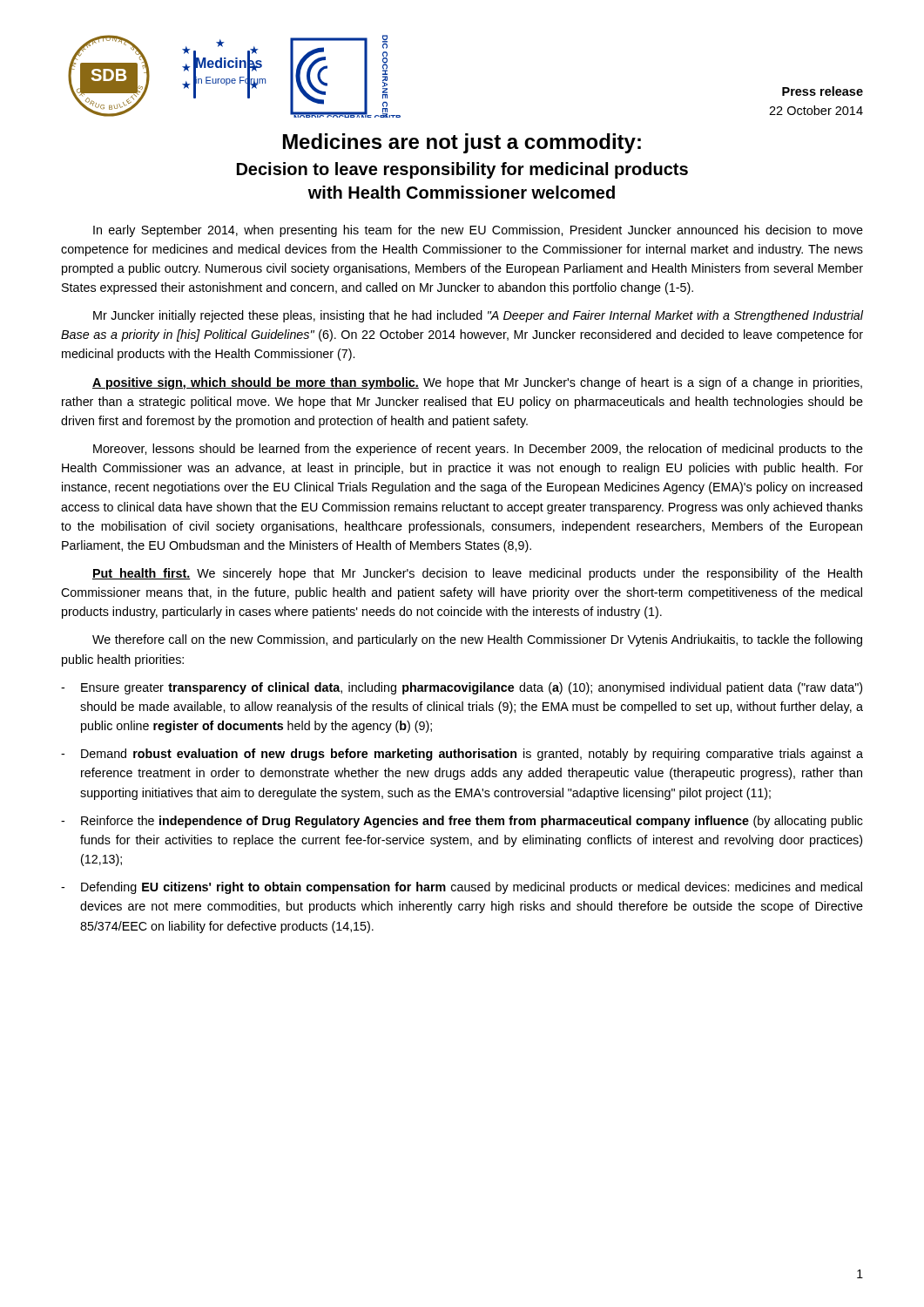This screenshot has width=924, height=1307.
Task: Click on the logo
Action: point(231,76)
